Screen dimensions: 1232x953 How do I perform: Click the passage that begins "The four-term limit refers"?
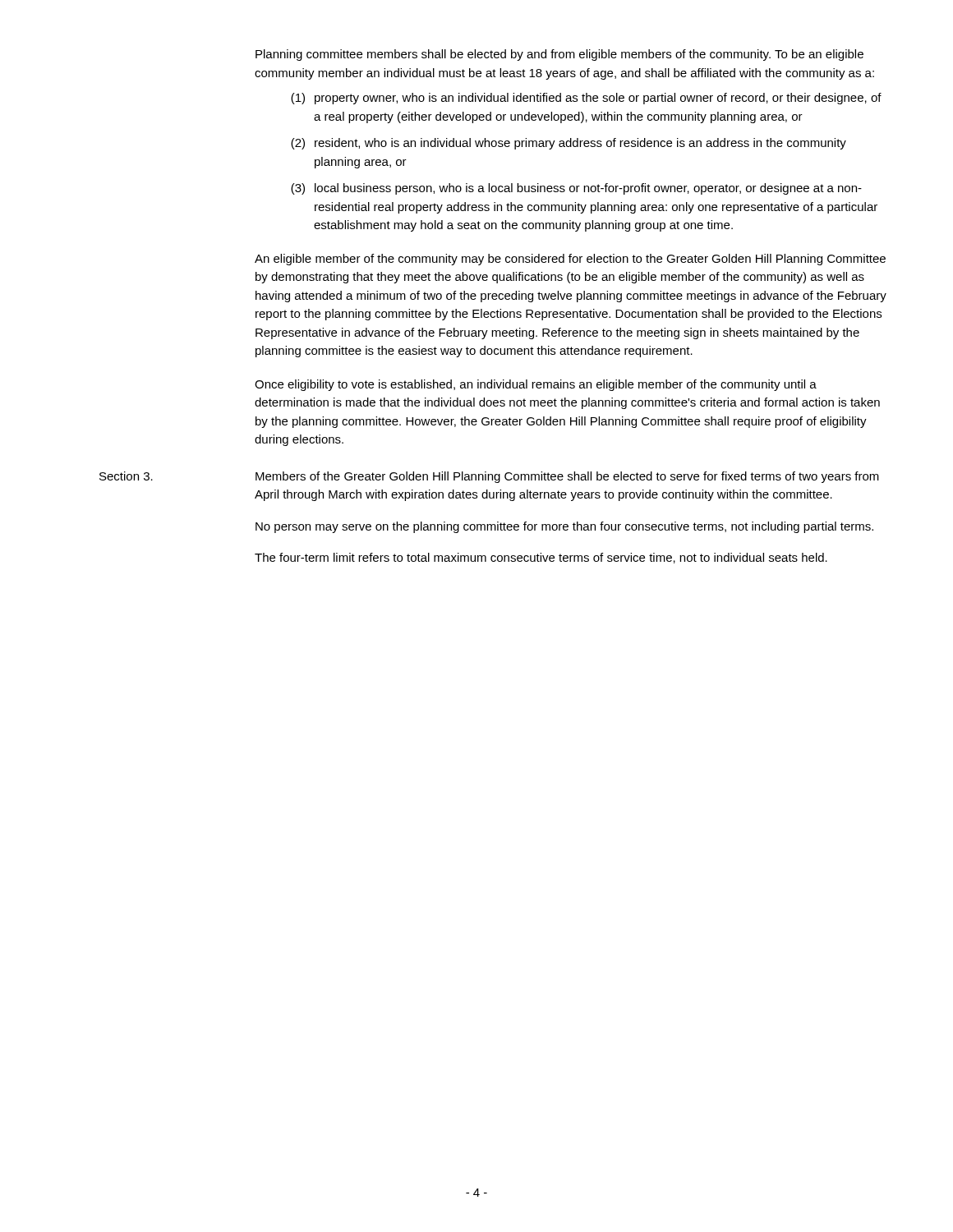point(541,557)
